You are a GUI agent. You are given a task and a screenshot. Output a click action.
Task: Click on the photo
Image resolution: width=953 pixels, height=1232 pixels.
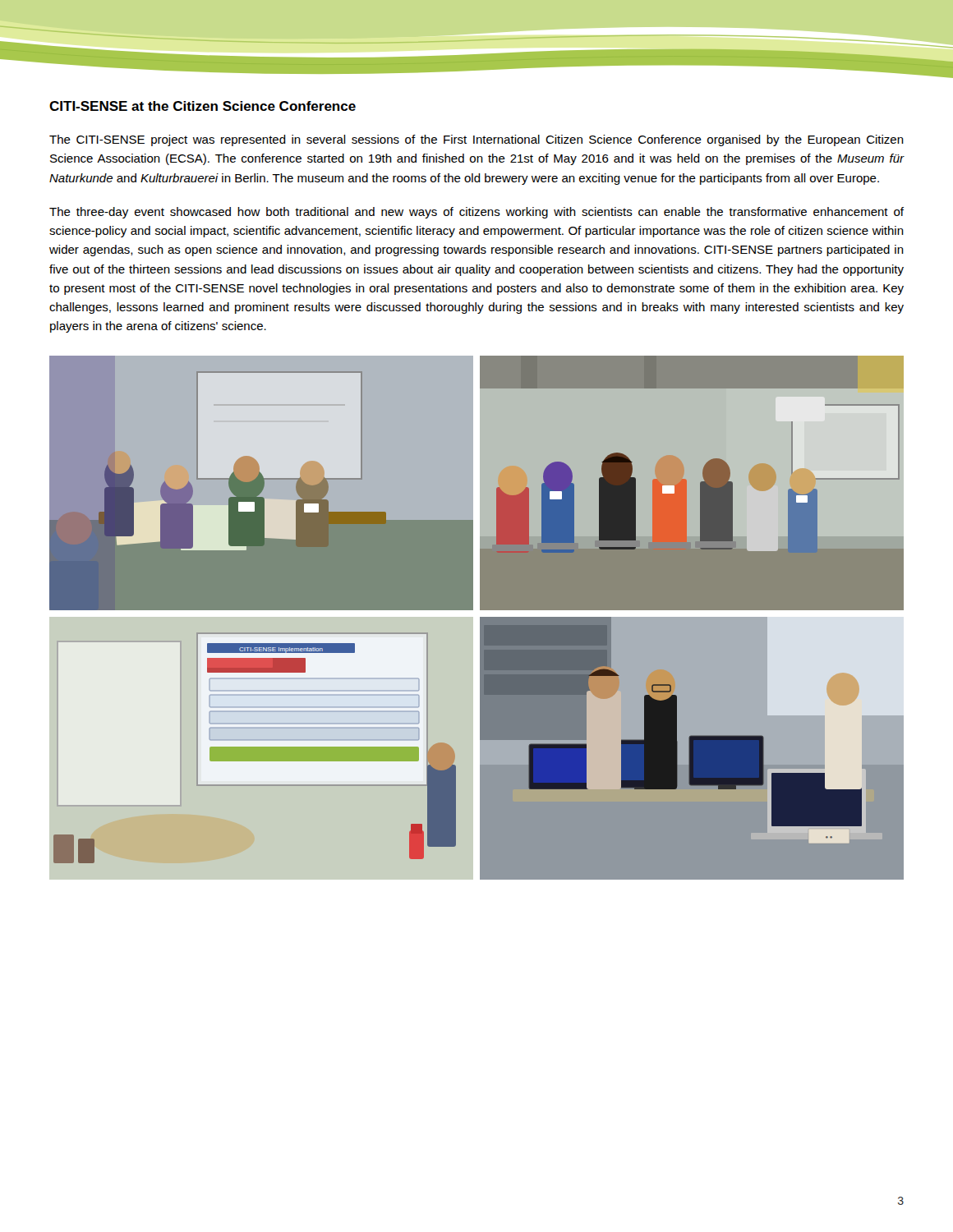[x=476, y=617]
